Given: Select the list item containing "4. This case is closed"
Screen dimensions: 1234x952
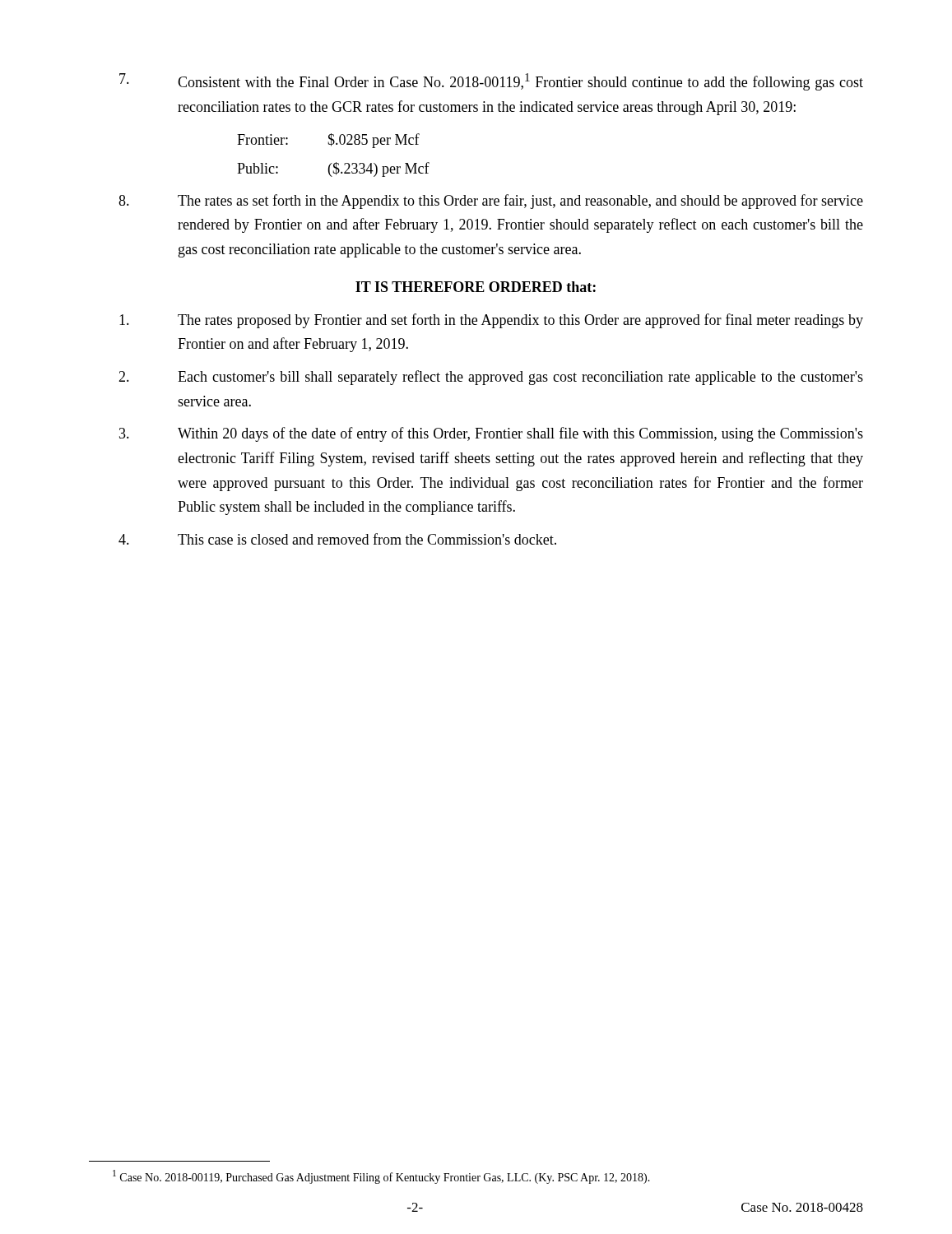Looking at the screenshot, I should 476,540.
